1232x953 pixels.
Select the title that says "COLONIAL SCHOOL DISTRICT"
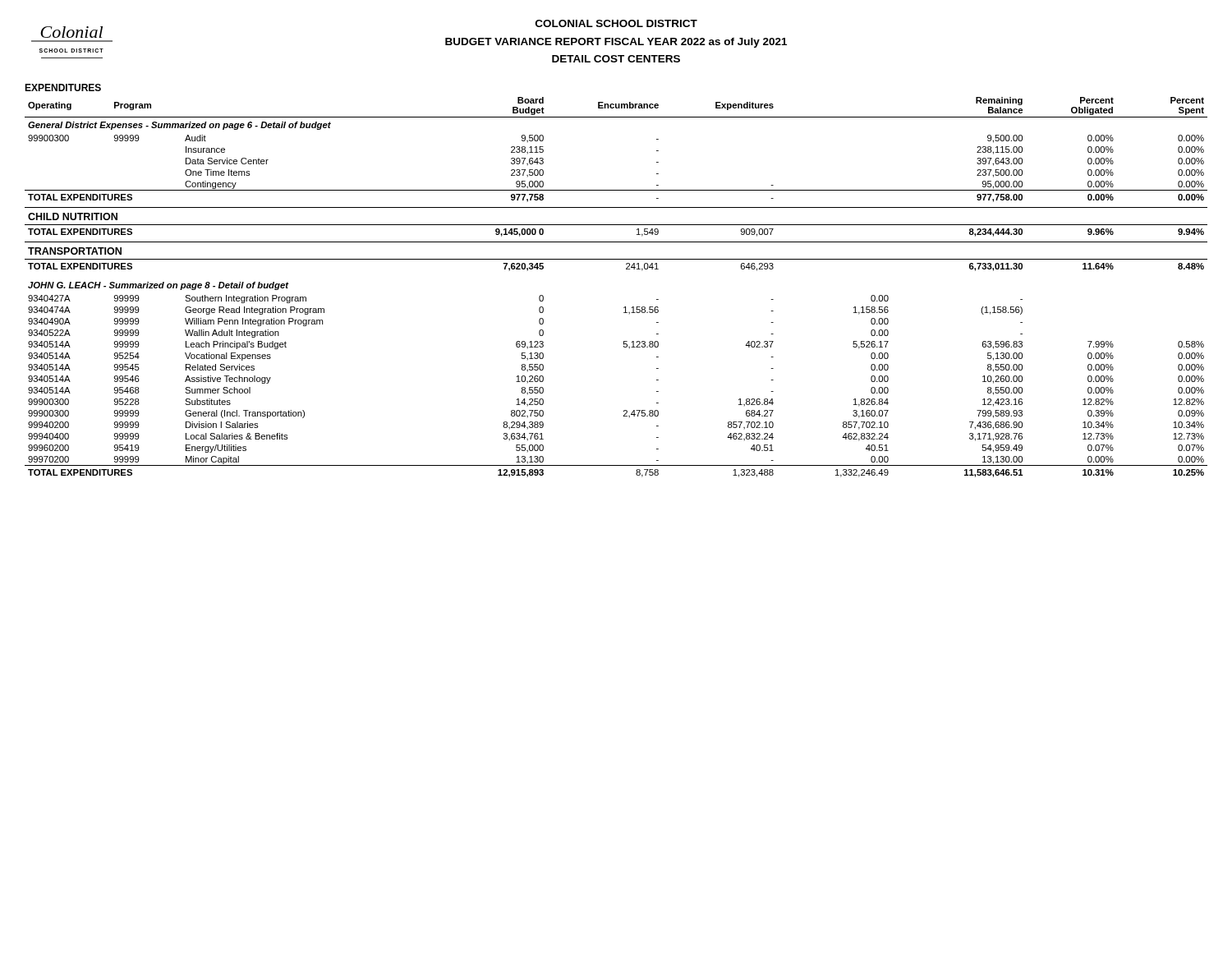point(616,41)
